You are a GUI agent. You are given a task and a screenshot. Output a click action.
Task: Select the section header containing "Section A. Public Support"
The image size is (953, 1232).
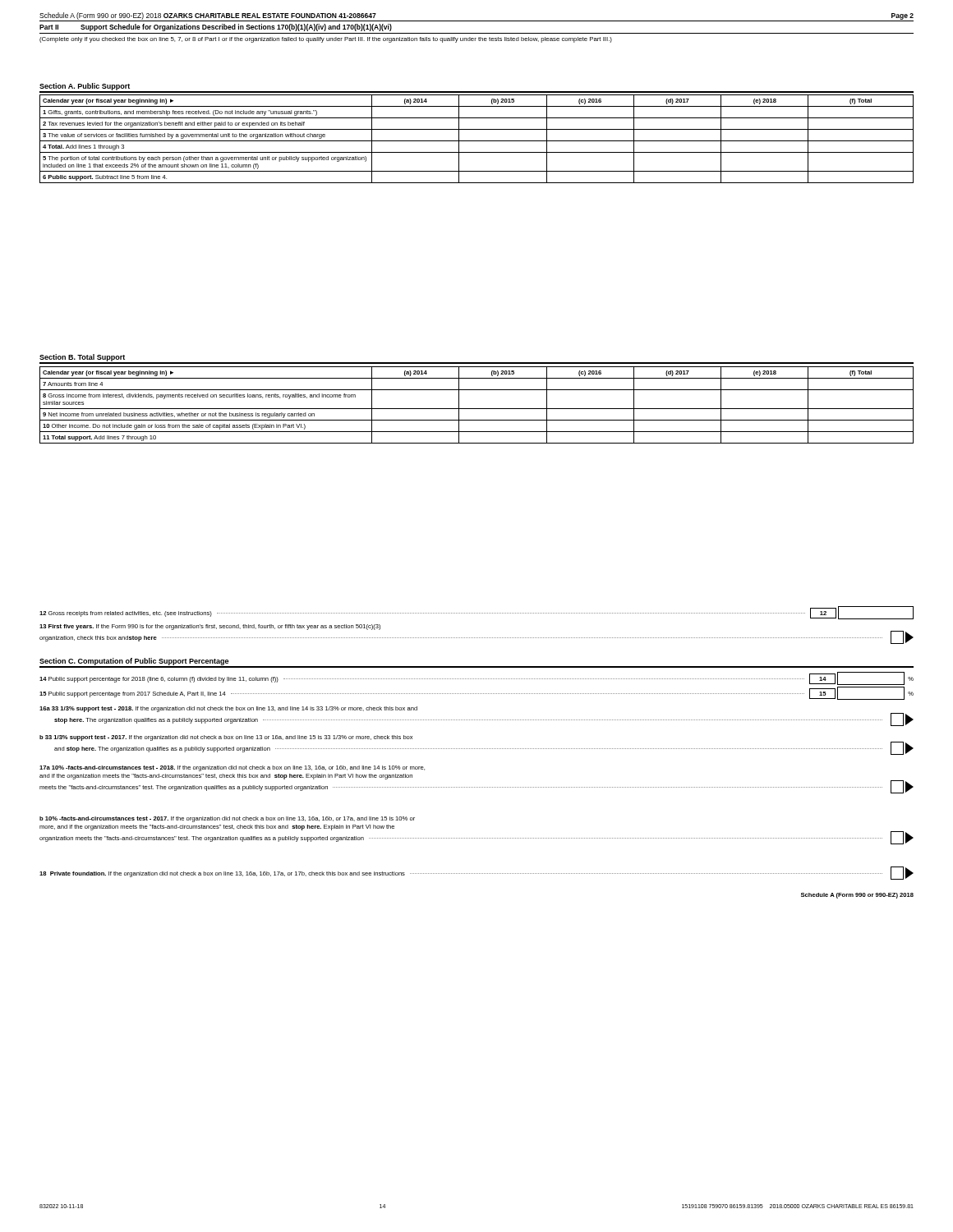click(85, 86)
